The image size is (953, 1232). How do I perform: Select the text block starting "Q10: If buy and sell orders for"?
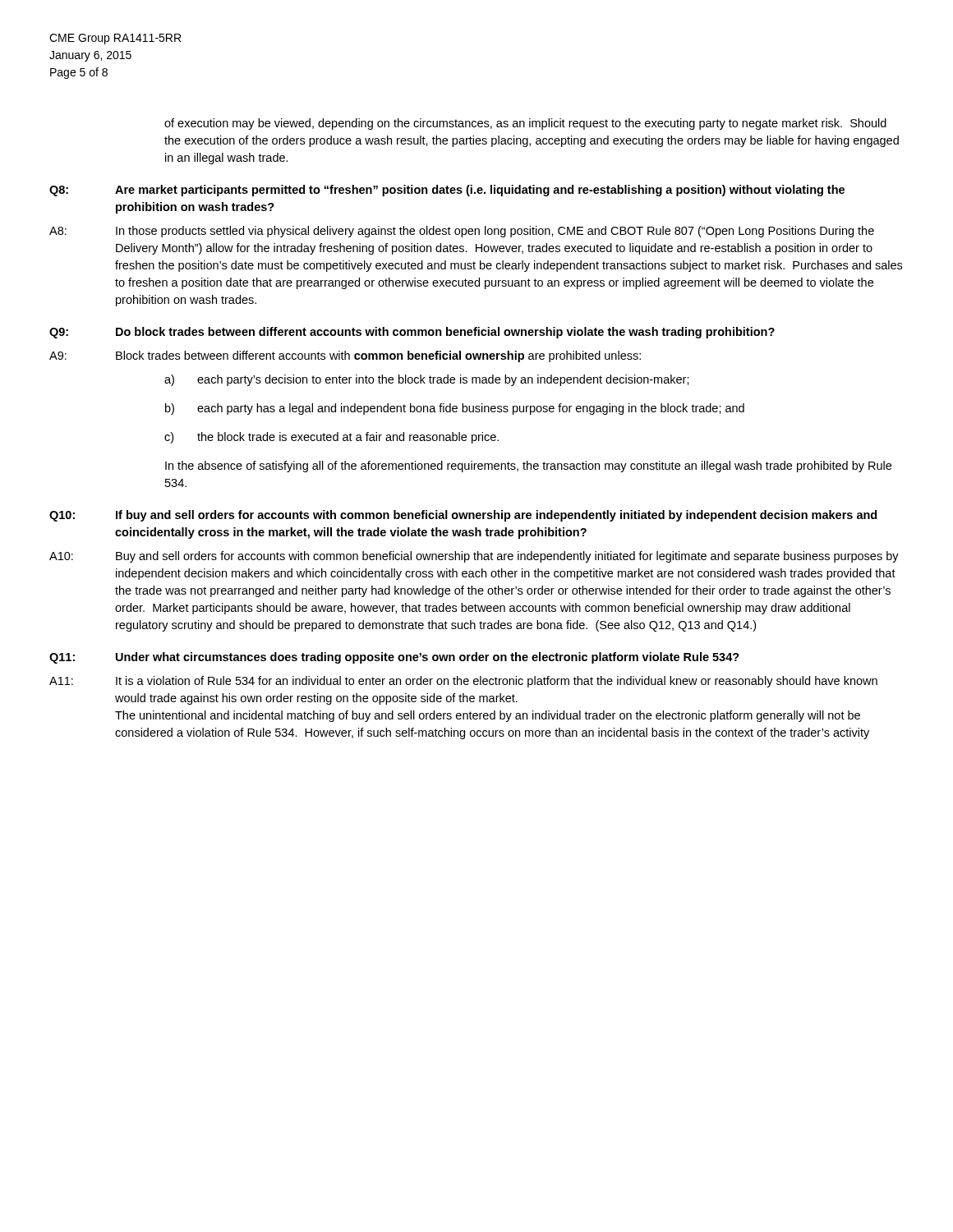(x=476, y=524)
